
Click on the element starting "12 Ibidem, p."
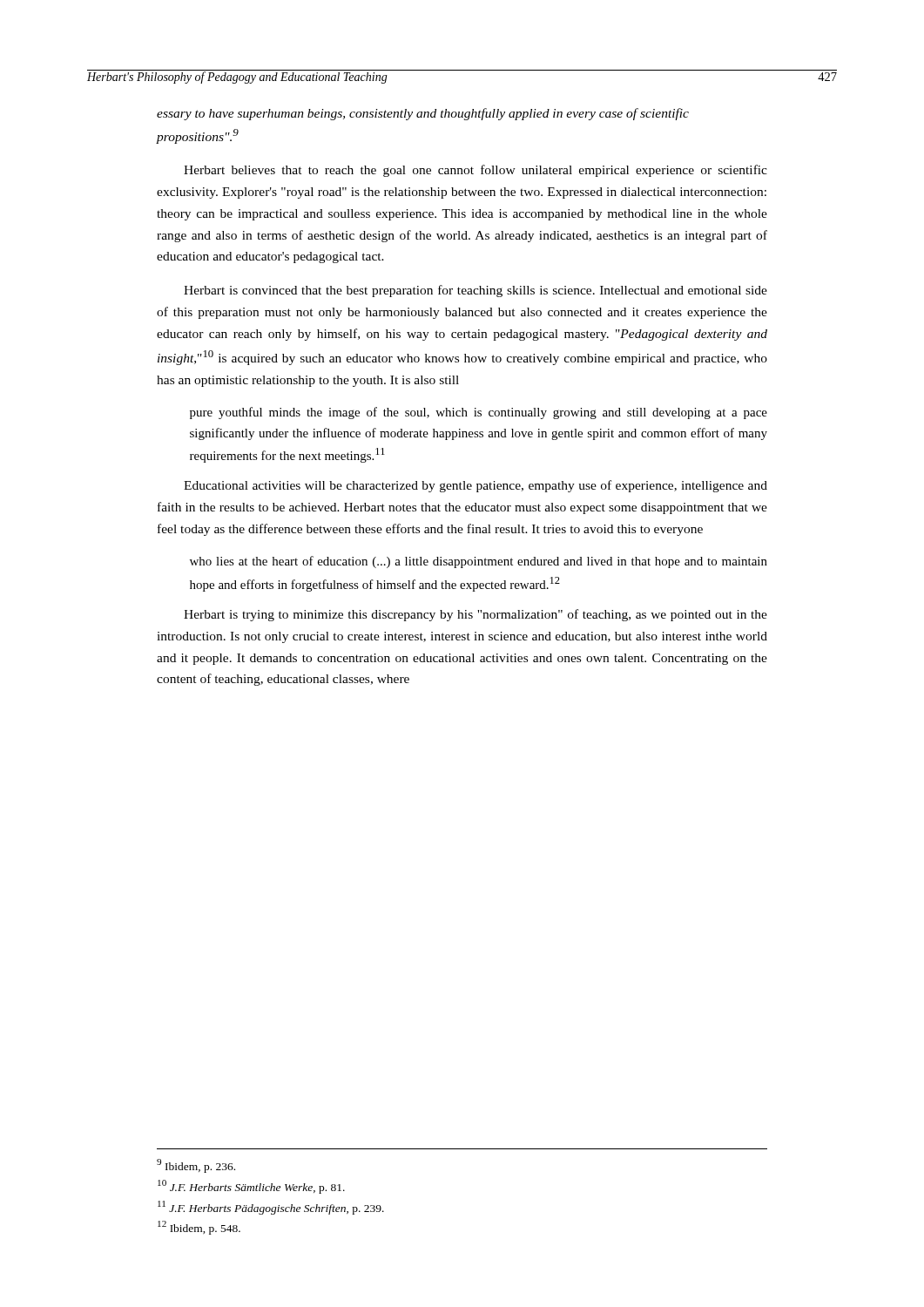(x=199, y=1228)
